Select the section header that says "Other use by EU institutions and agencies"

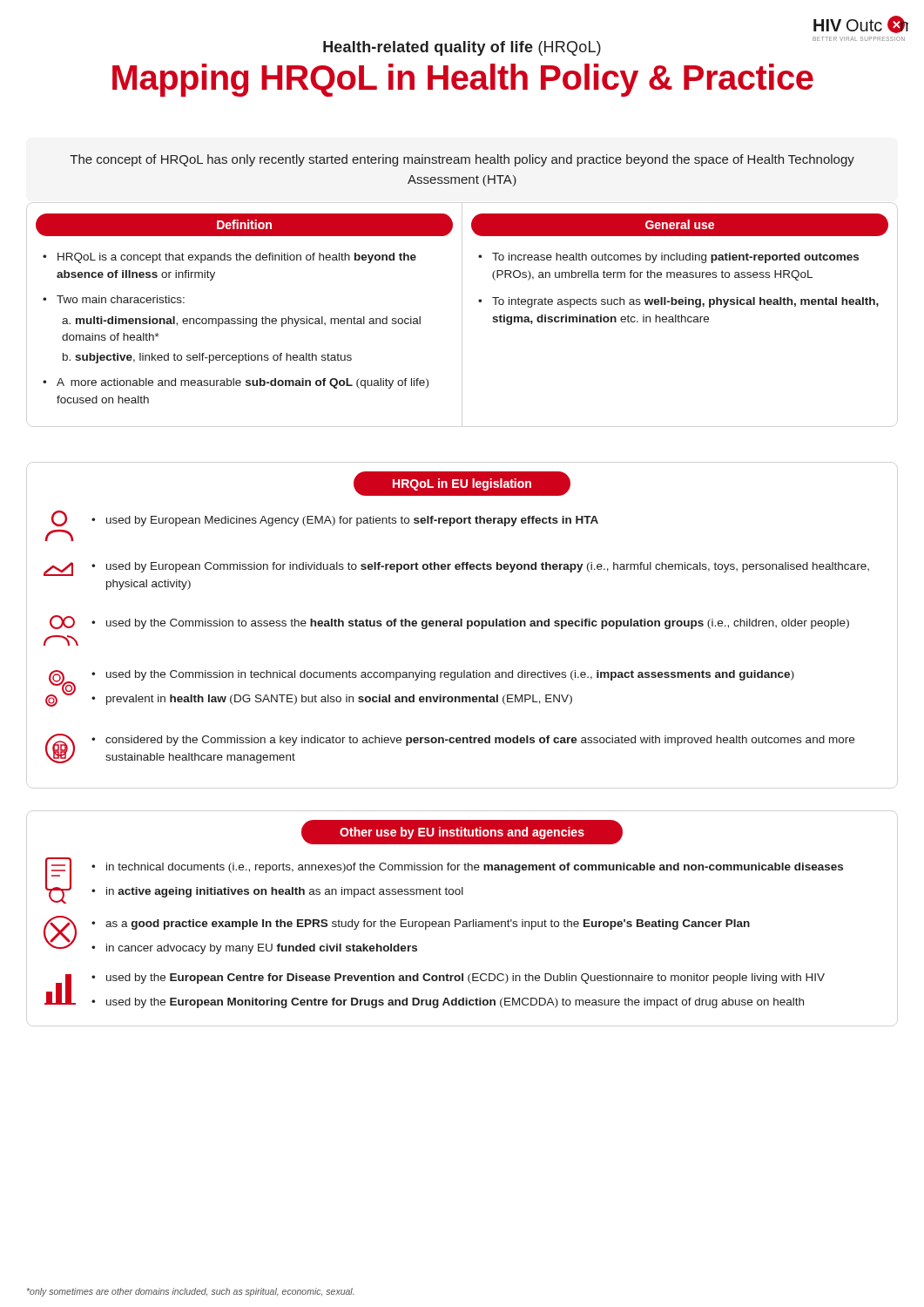pyautogui.click(x=462, y=832)
